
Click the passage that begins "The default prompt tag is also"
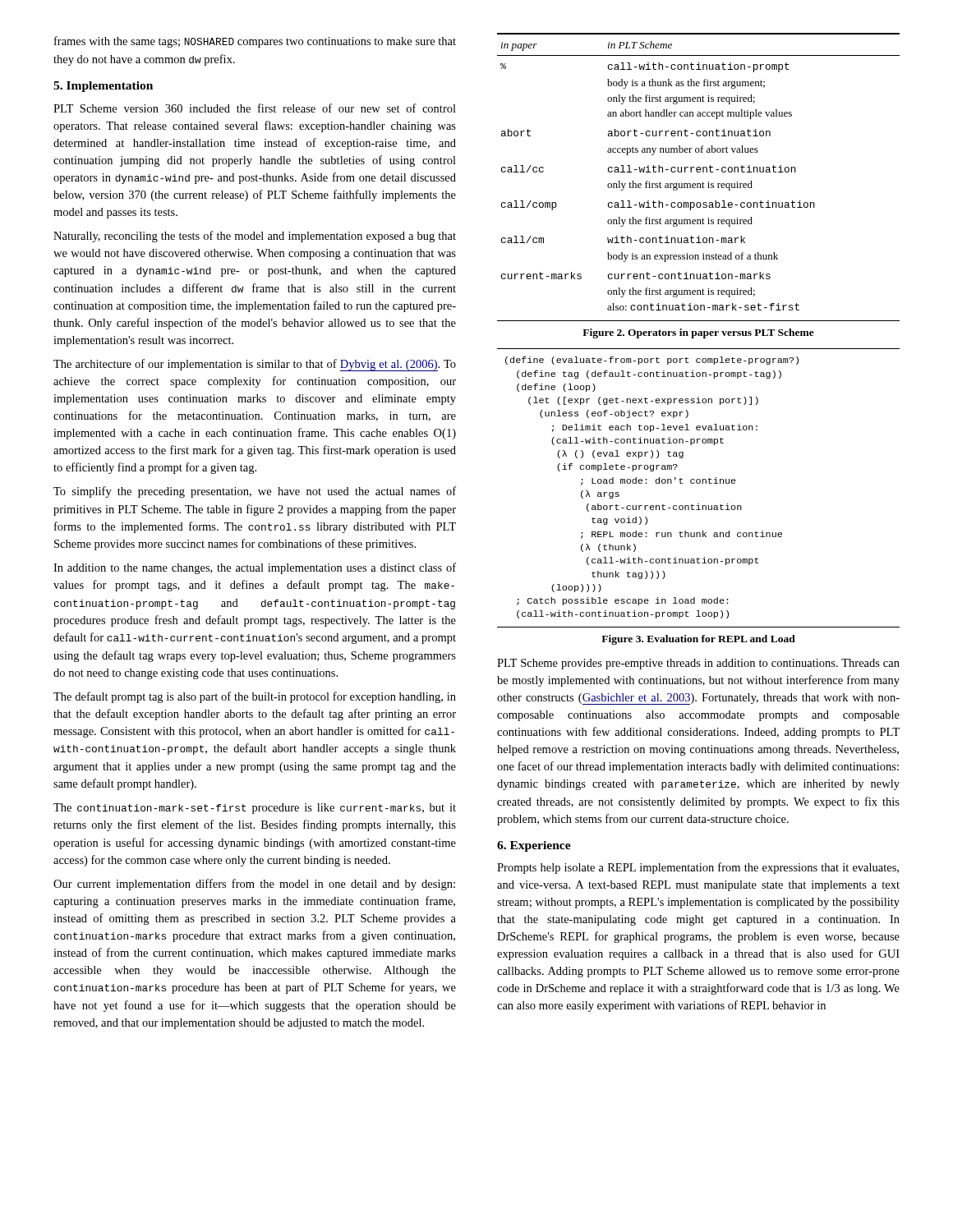[255, 740]
